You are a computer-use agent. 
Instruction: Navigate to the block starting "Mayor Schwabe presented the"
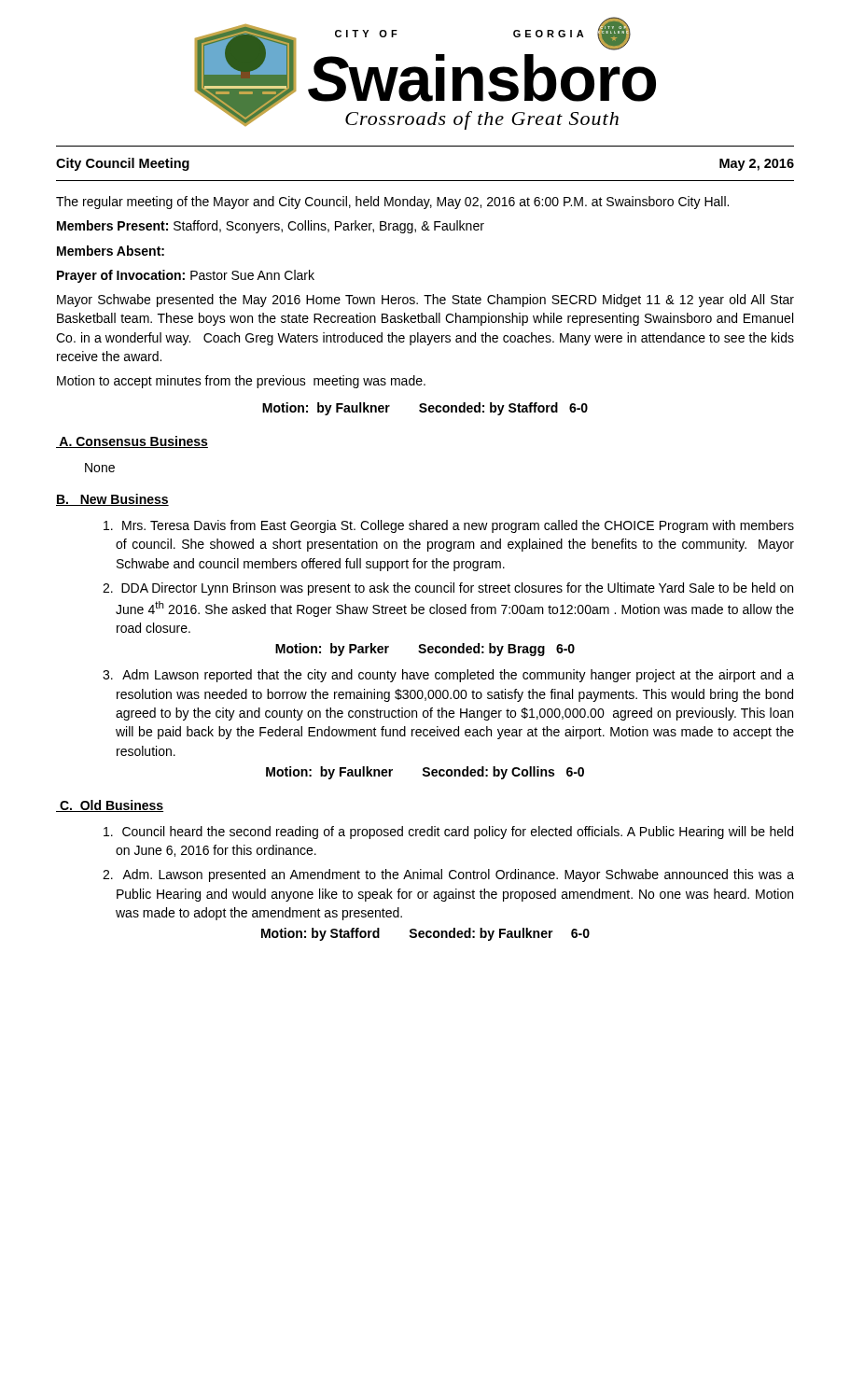(425, 328)
